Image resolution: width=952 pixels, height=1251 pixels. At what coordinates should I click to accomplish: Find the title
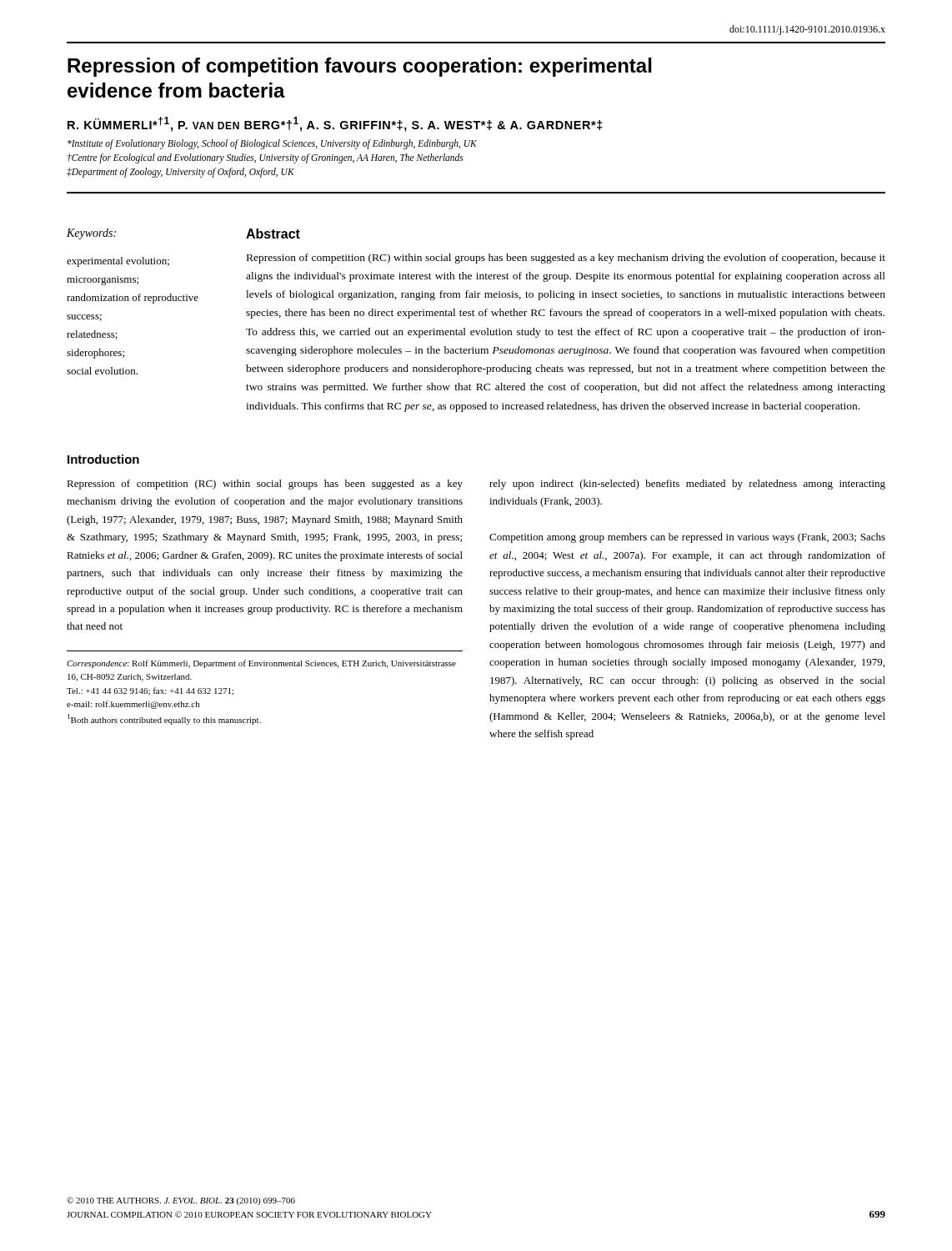click(x=476, y=117)
